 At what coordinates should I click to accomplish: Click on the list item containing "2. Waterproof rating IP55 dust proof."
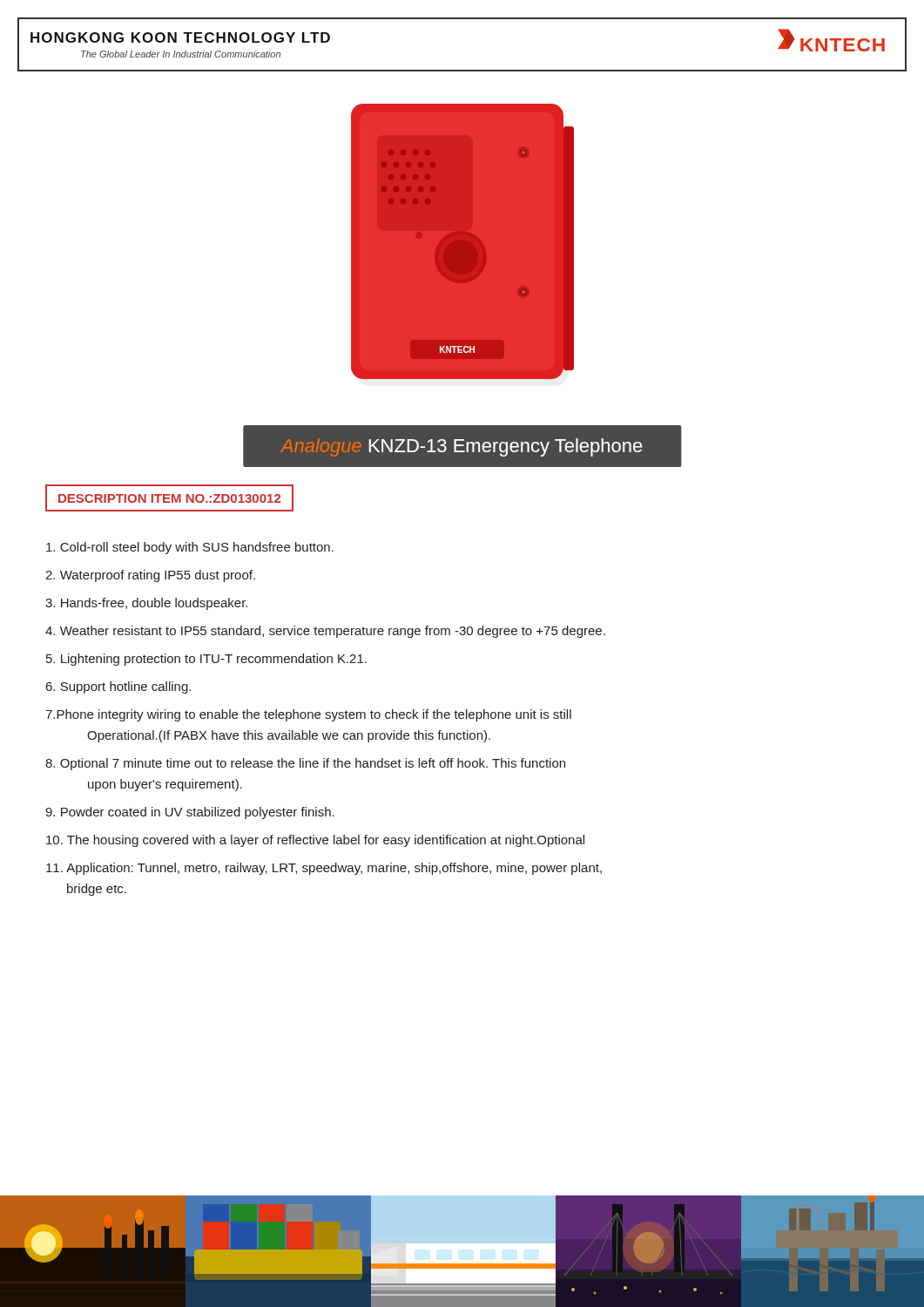pos(151,575)
